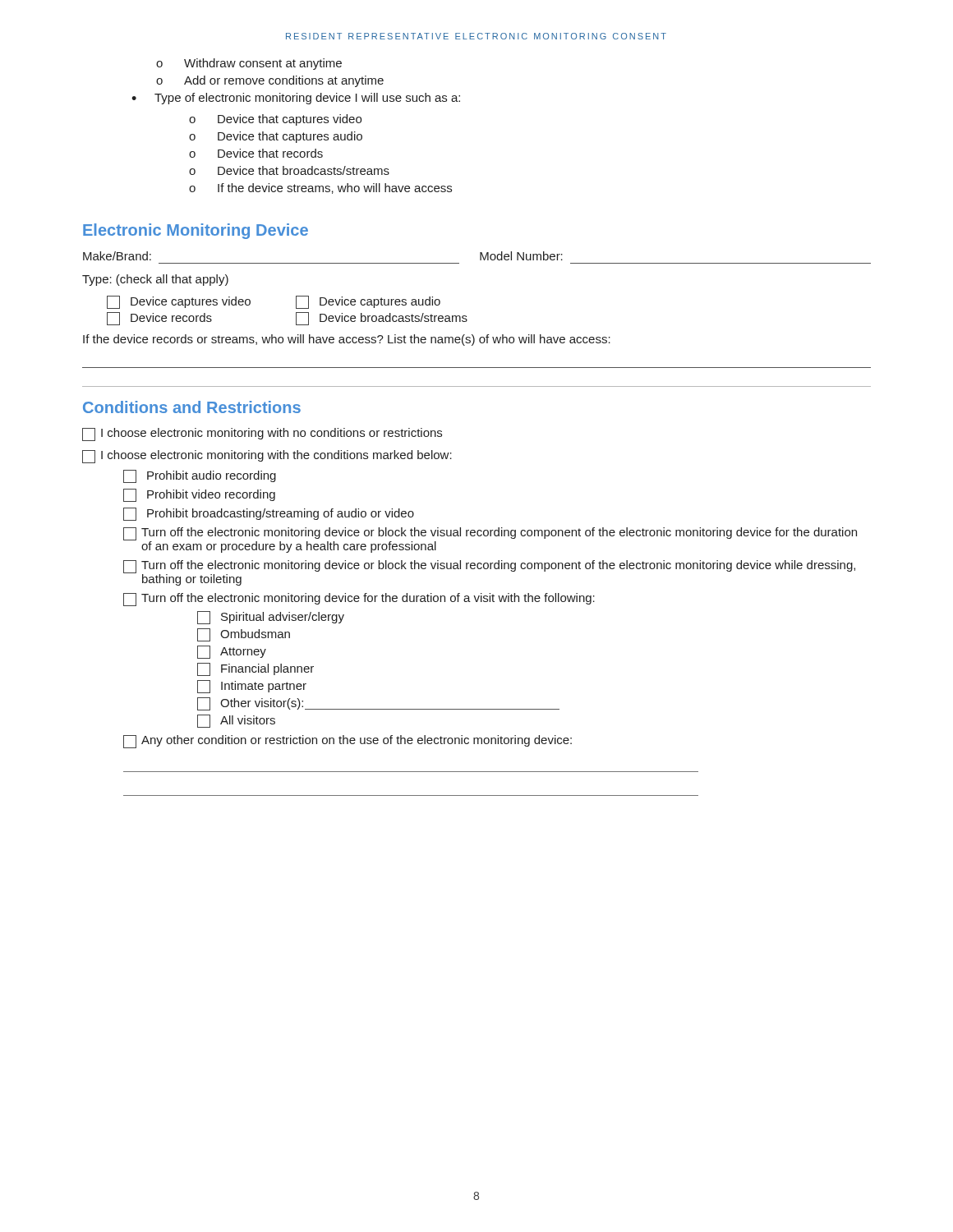The height and width of the screenshot is (1232, 953).
Task: Select the text block containing "I choose electronic monitoring with the"
Action: pyautogui.click(x=267, y=455)
